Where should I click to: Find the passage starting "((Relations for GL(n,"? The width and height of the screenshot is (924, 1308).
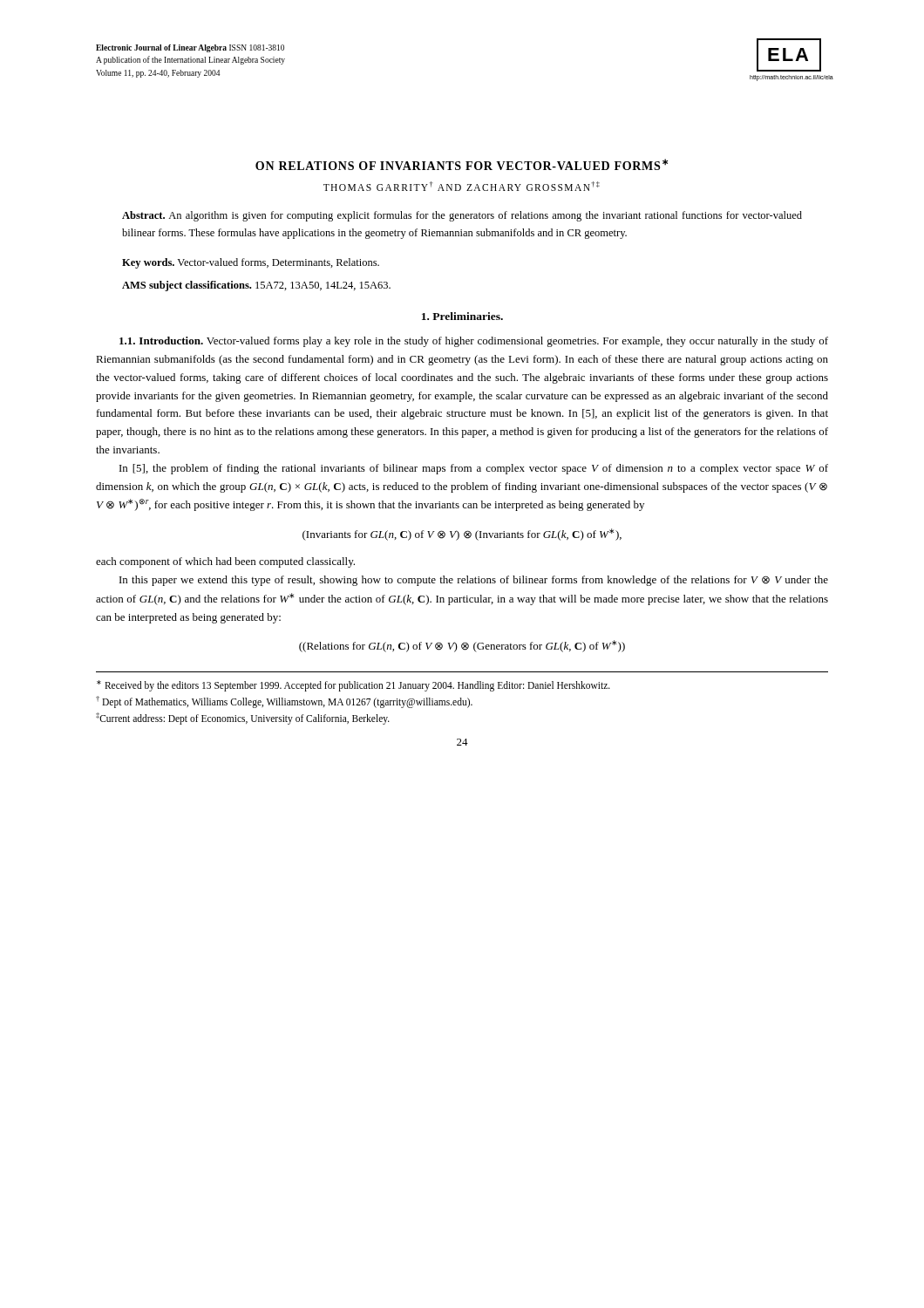click(462, 645)
